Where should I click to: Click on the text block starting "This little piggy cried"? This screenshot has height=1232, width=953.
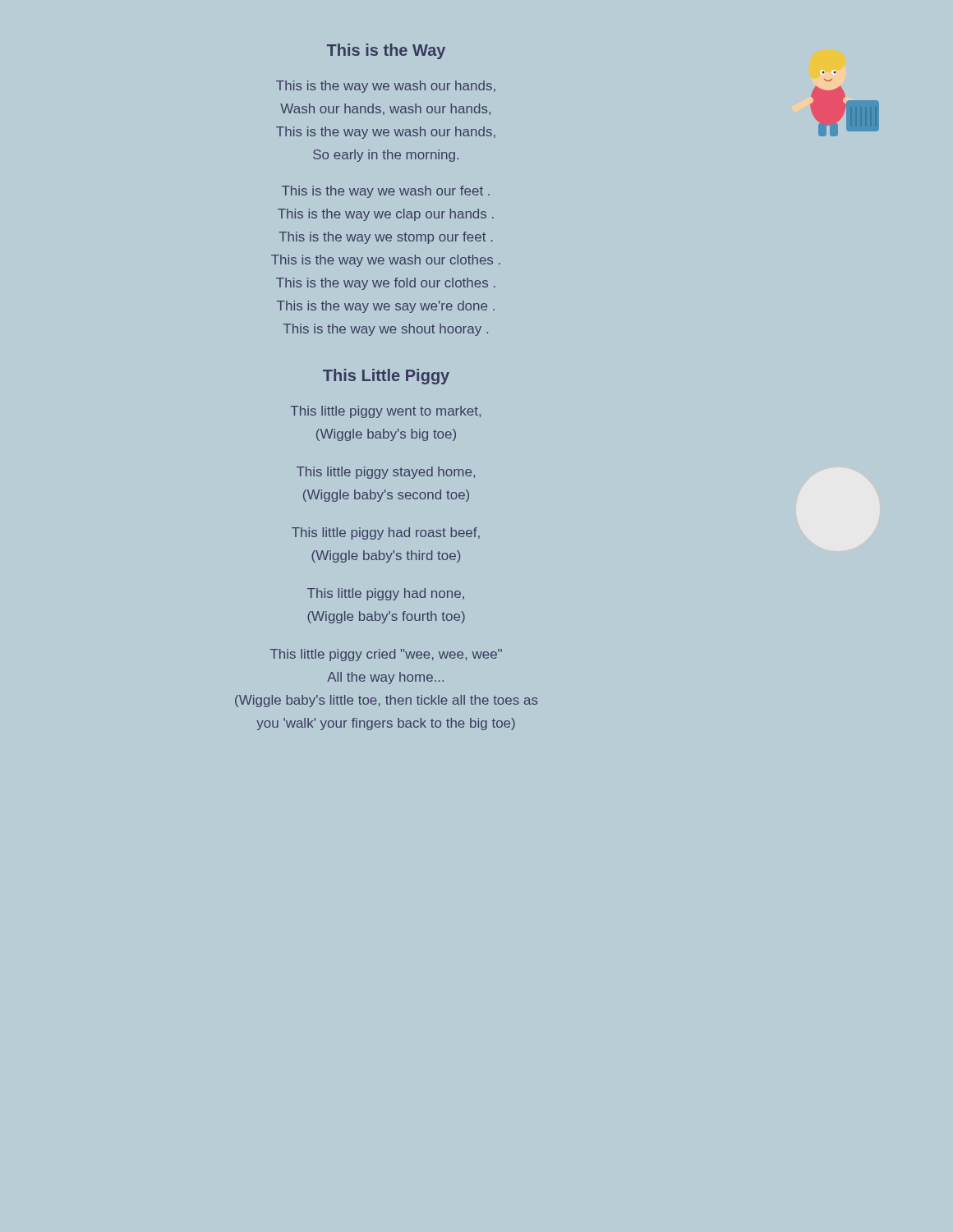tap(386, 689)
